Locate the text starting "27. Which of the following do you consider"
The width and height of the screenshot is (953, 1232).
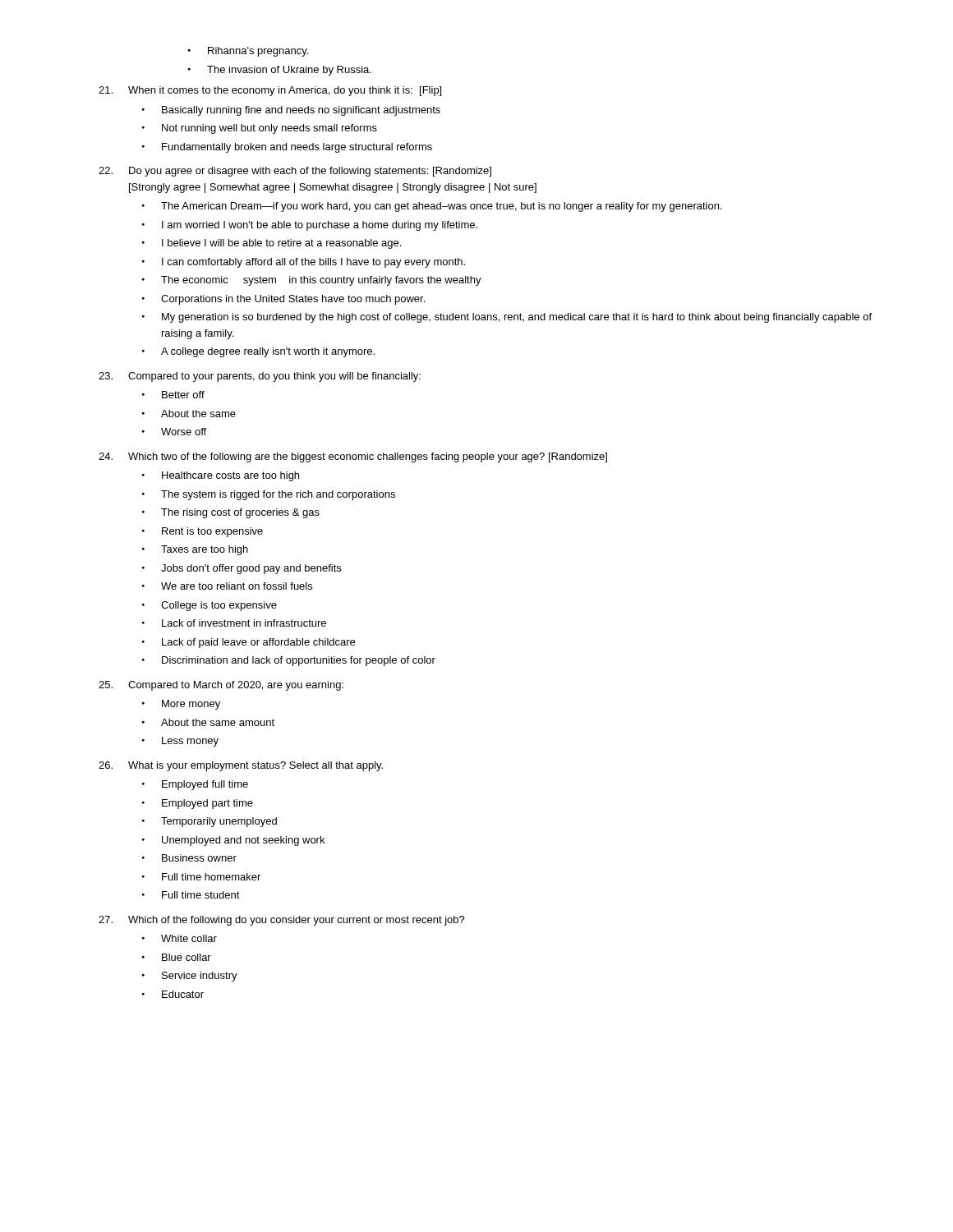(282, 921)
